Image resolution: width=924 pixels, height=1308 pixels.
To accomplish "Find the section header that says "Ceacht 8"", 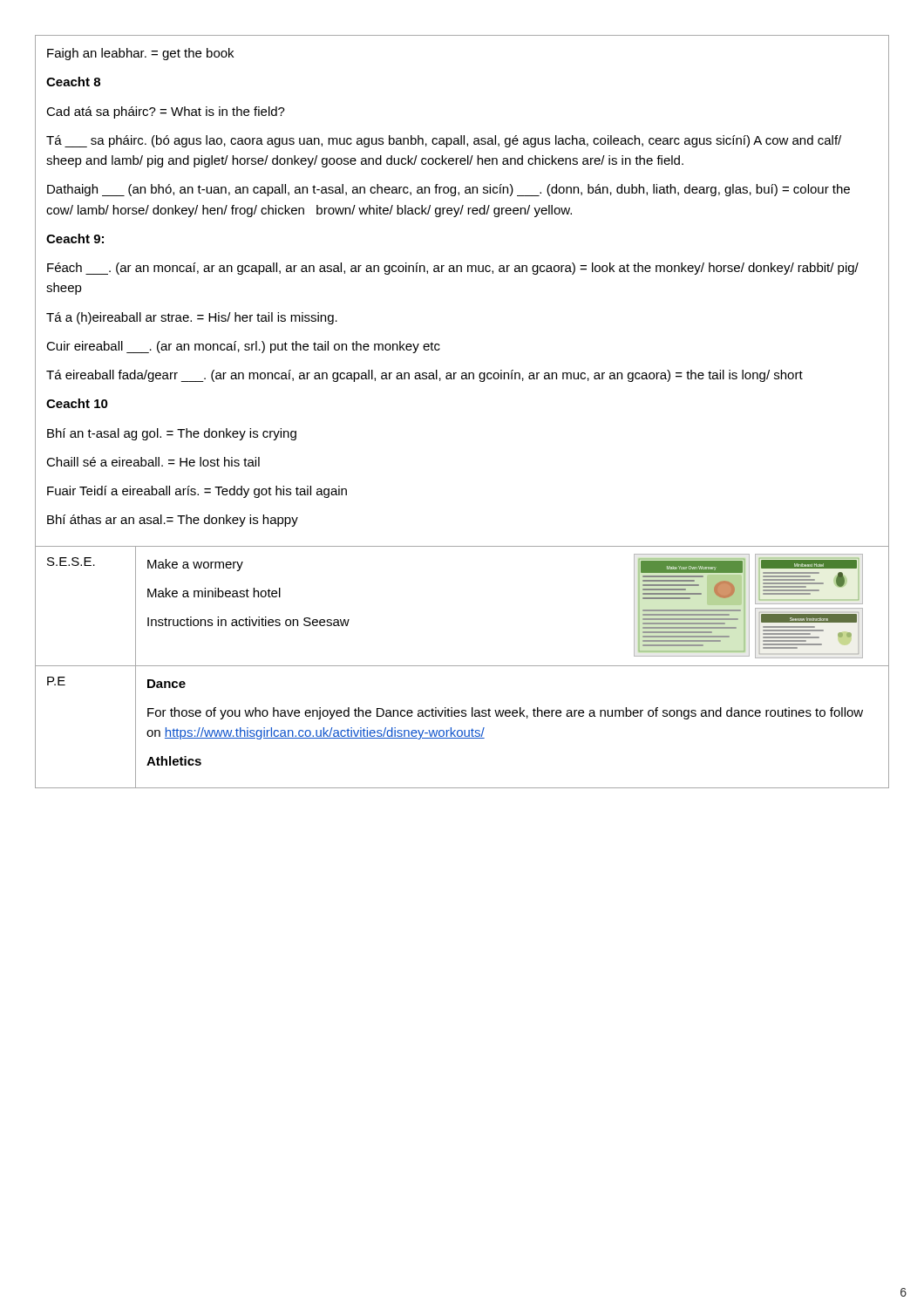I will click(73, 82).
